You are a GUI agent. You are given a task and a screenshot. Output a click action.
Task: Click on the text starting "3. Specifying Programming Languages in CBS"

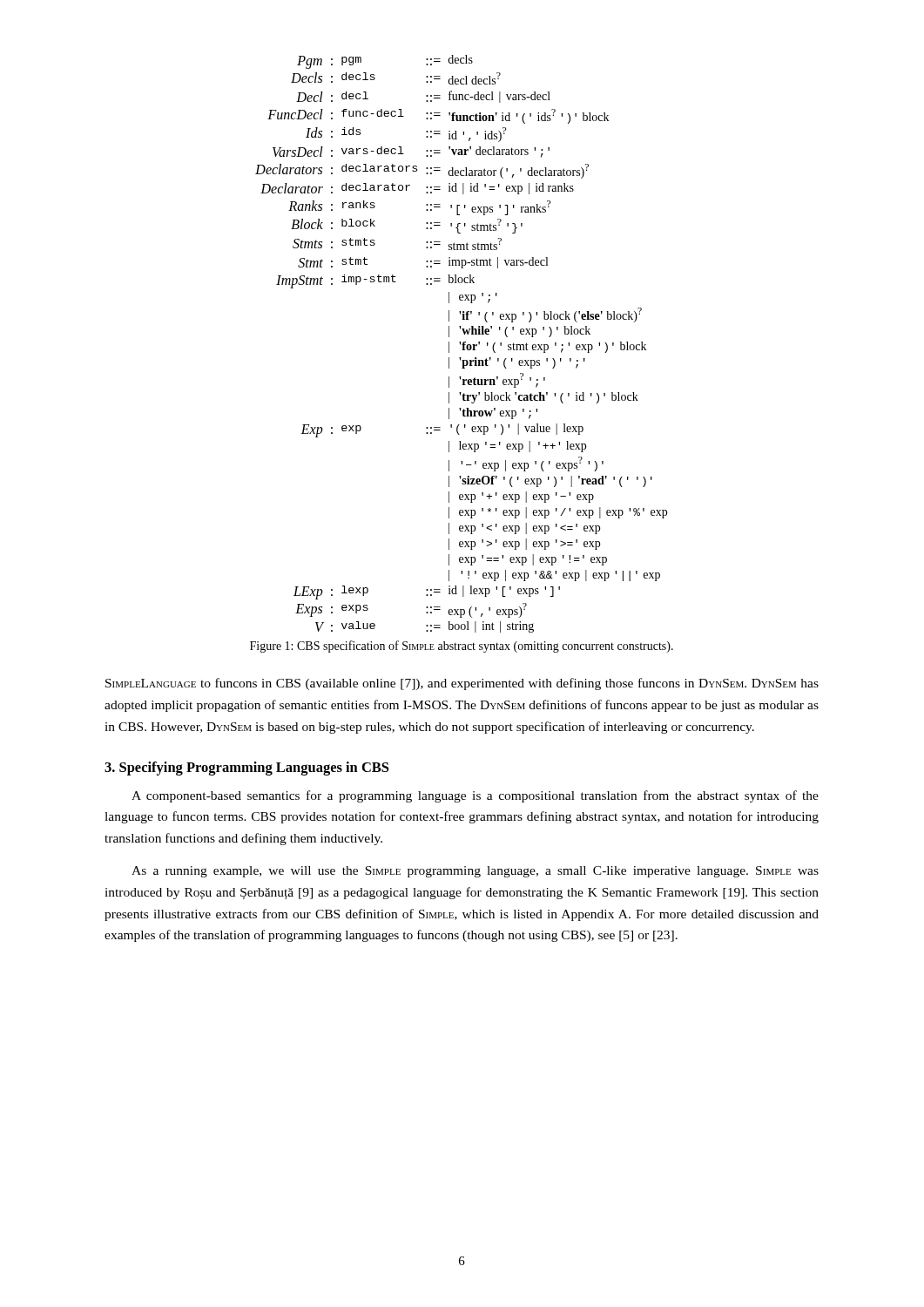pyautogui.click(x=247, y=767)
